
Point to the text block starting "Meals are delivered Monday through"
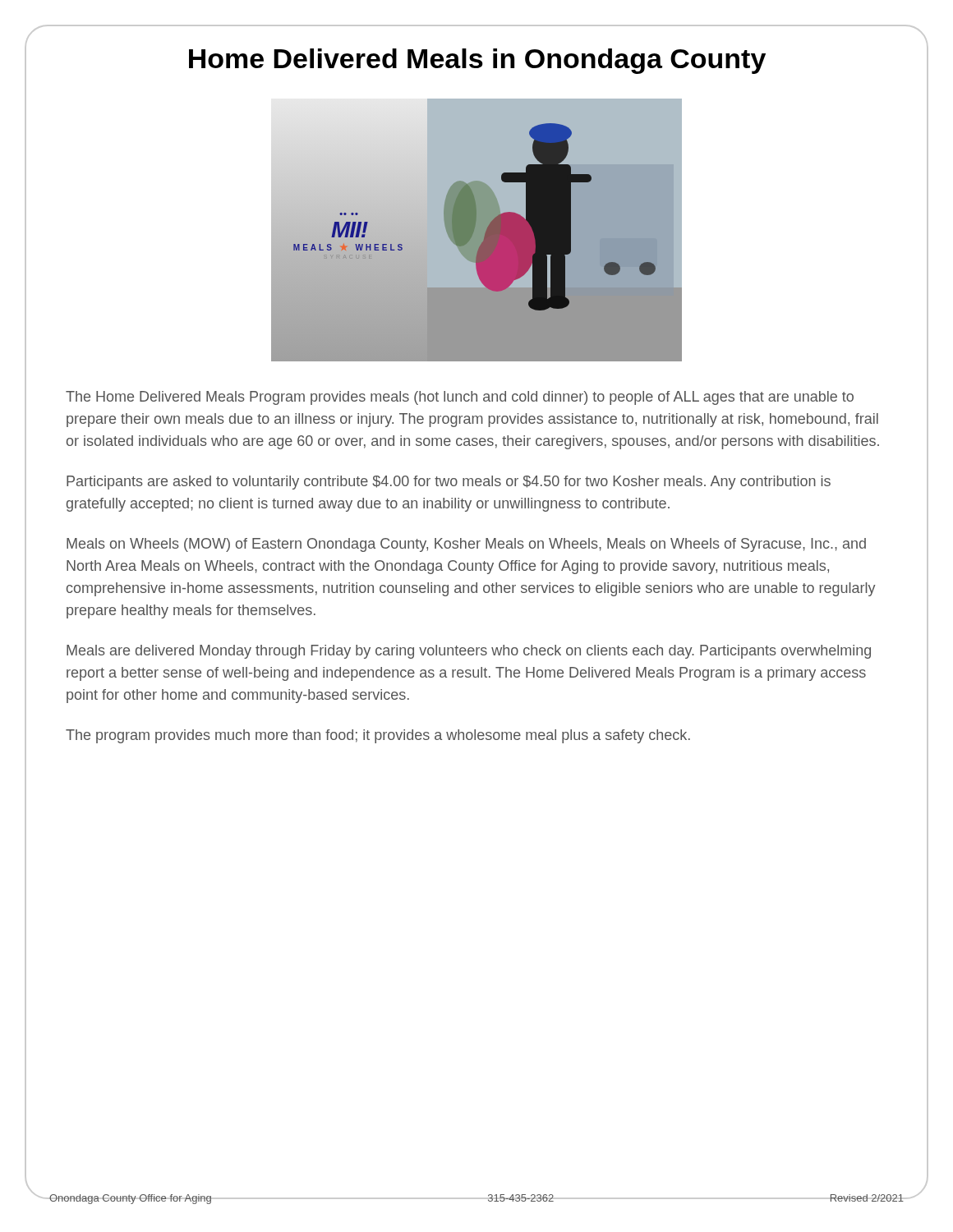tap(476, 673)
